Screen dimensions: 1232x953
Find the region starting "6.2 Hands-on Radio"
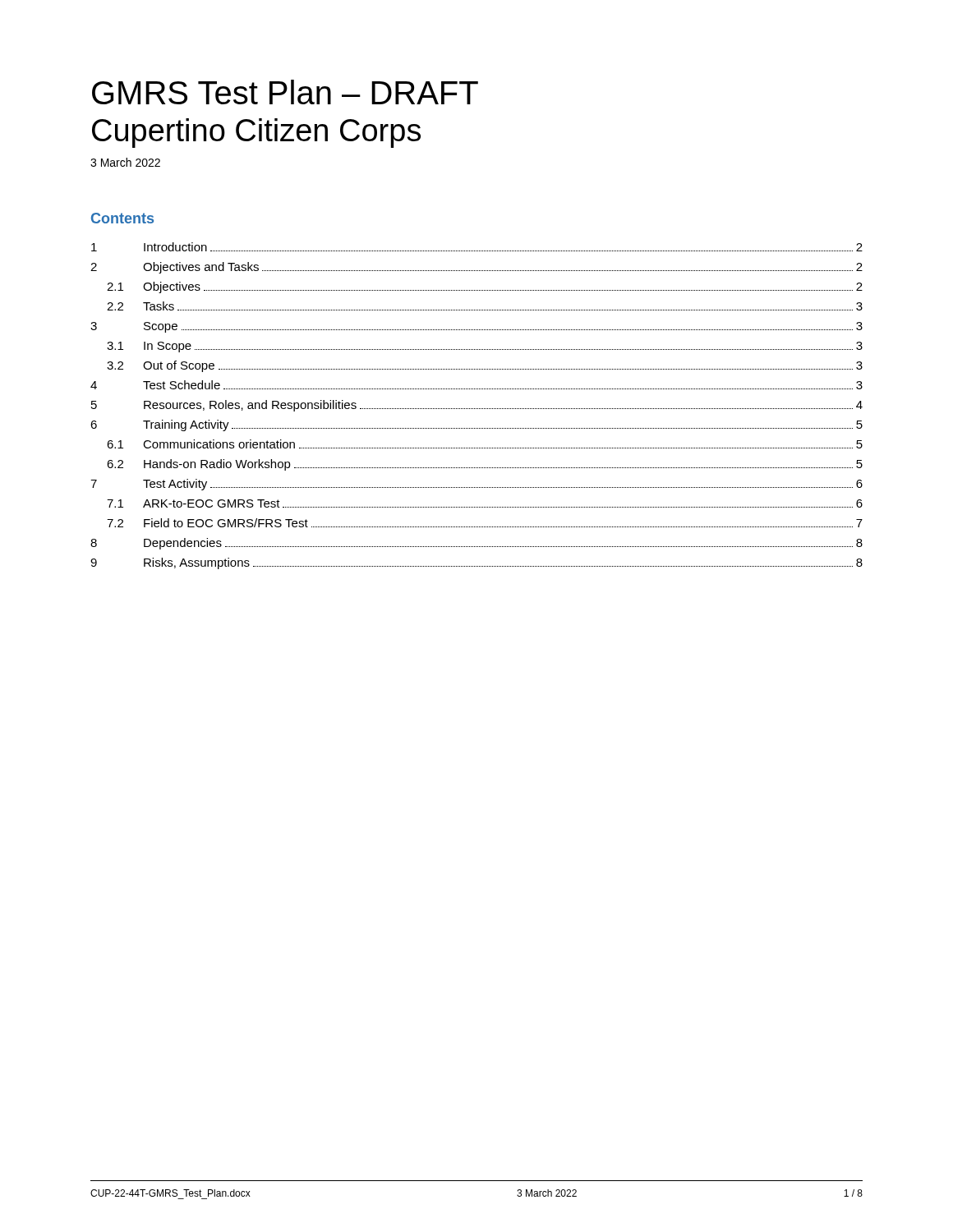476,464
